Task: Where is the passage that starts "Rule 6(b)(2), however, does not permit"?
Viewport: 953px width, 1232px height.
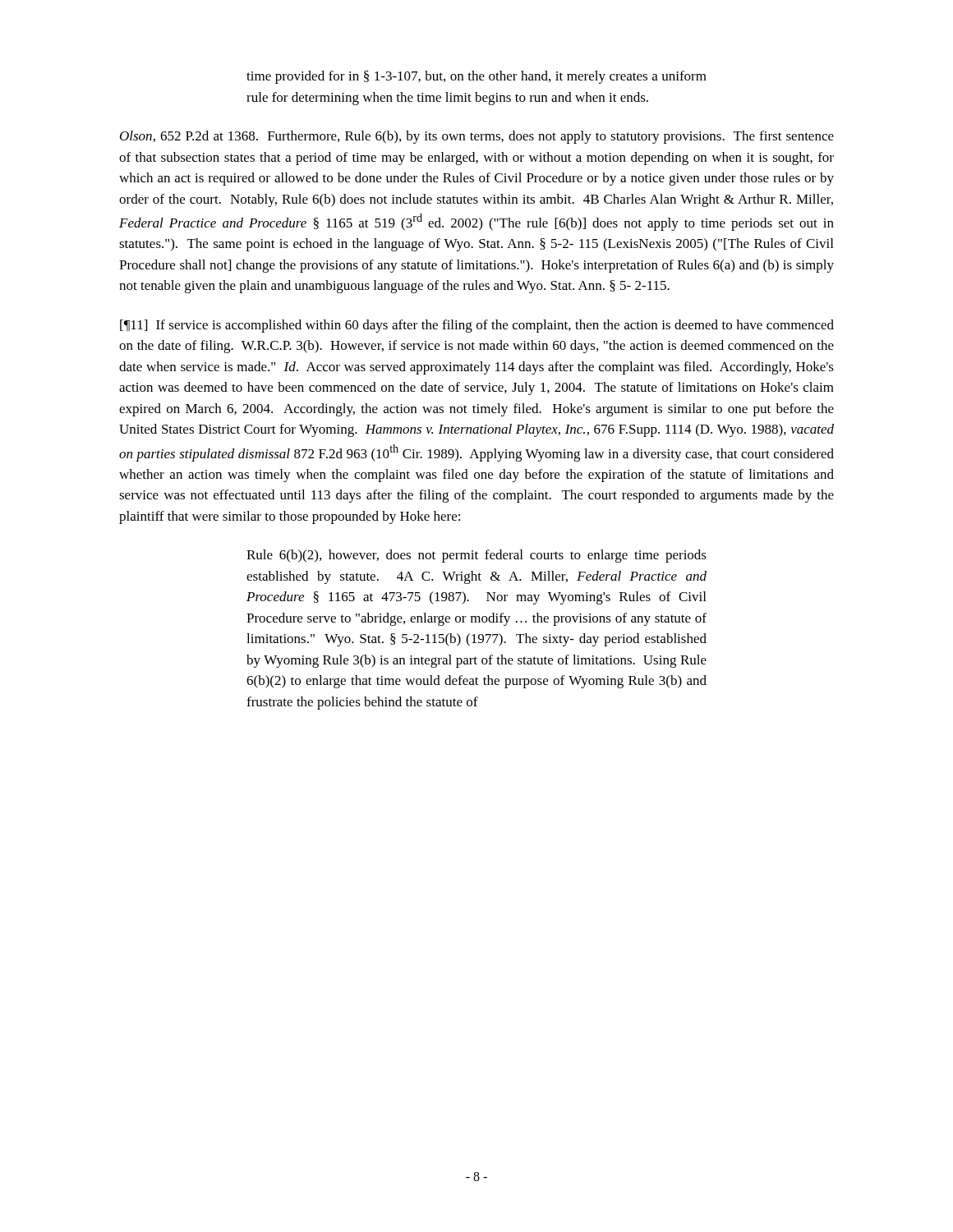Action: [476, 629]
